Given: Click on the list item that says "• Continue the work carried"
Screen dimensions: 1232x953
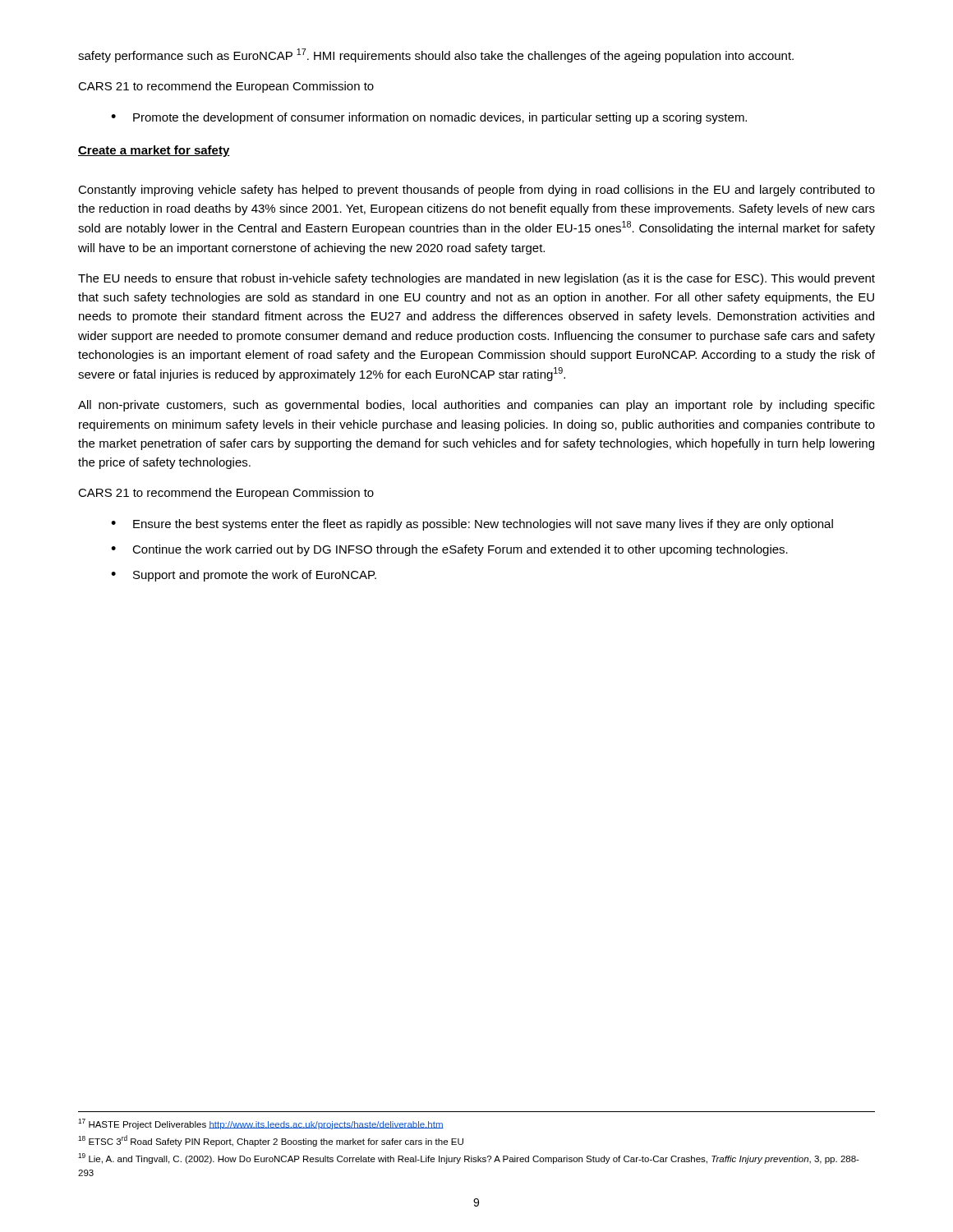Looking at the screenshot, I should click(x=493, y=549).
